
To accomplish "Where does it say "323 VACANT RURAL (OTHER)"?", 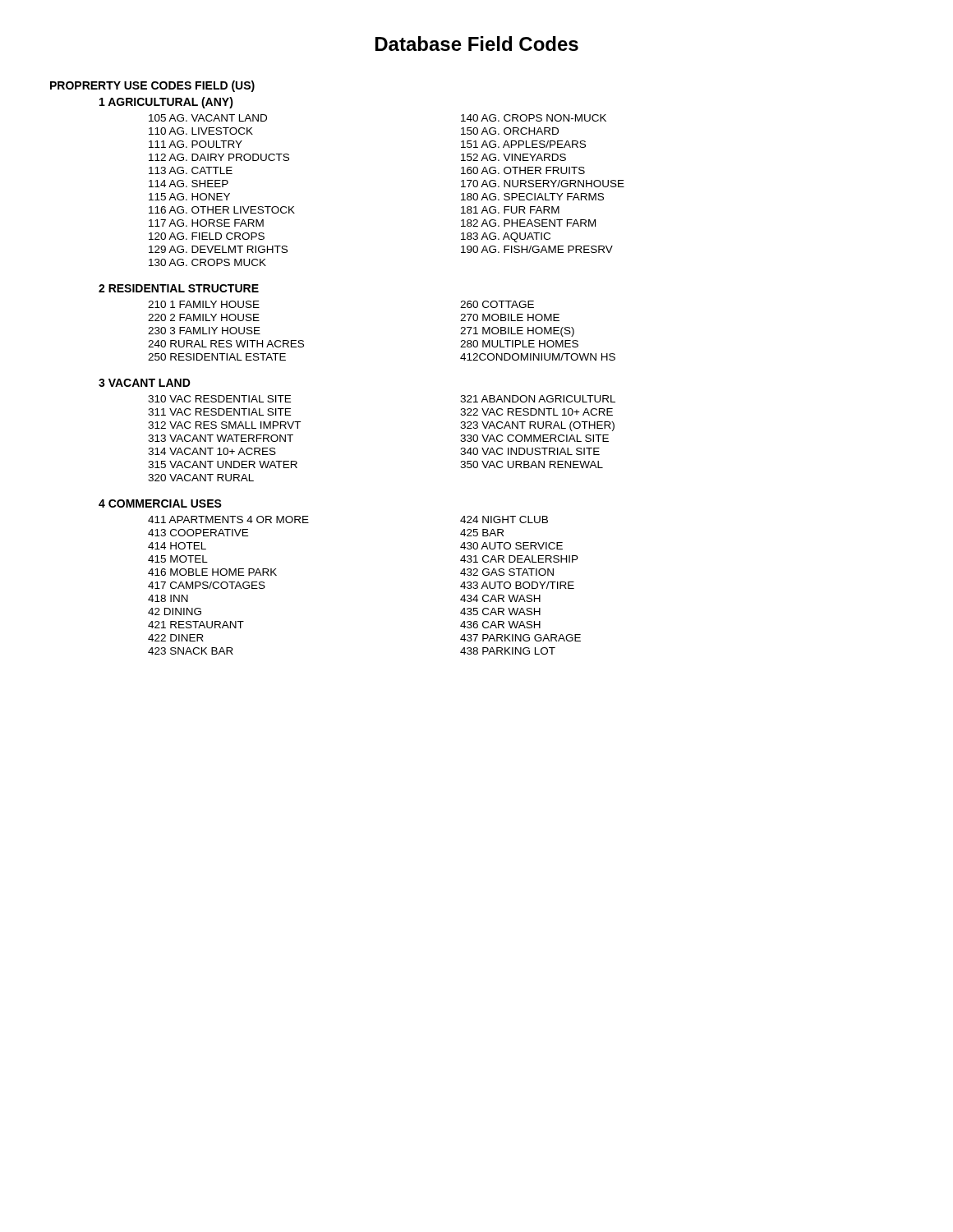I will coord(538,425).
